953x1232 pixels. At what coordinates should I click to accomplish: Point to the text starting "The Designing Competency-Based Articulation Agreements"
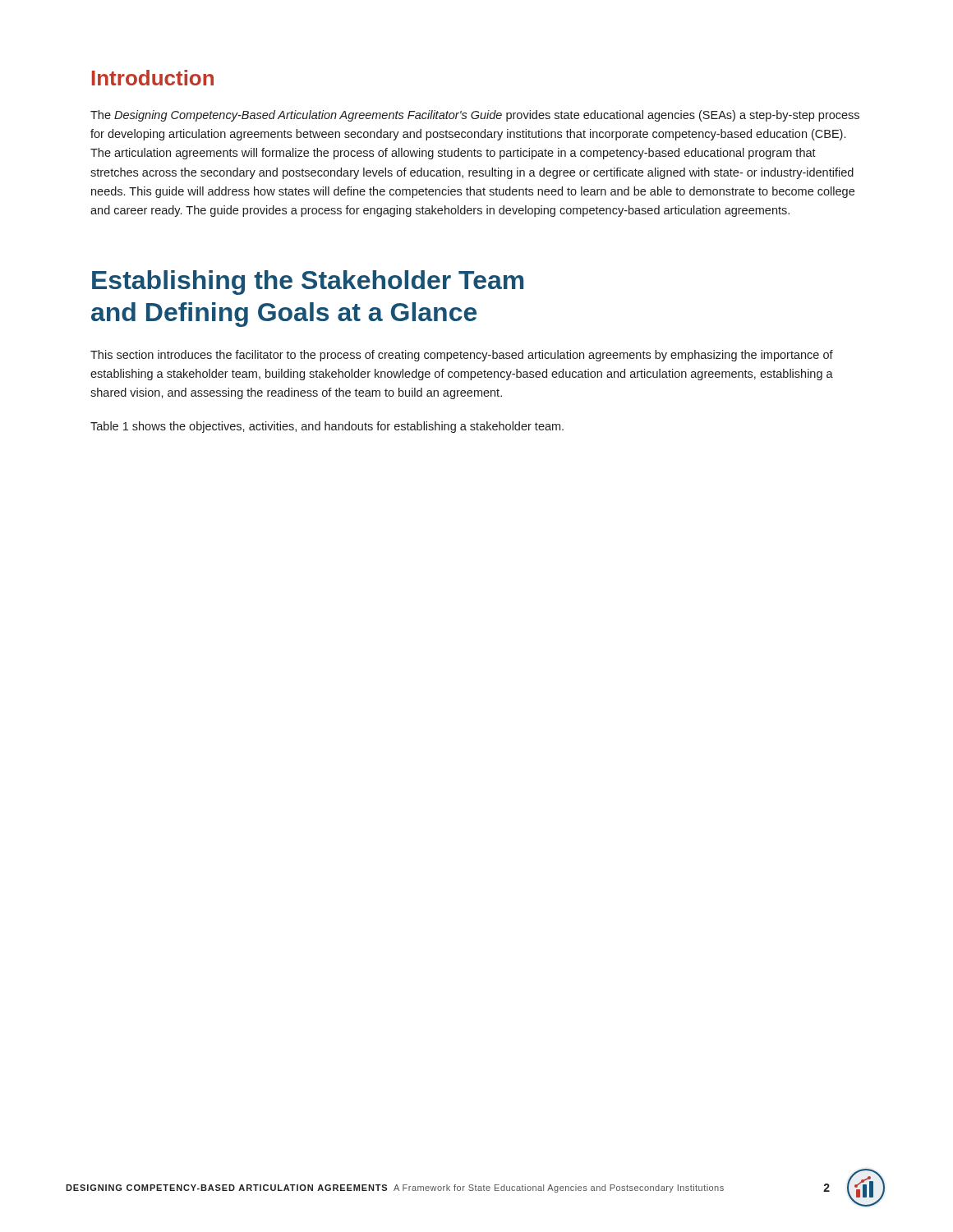(475, 163)
